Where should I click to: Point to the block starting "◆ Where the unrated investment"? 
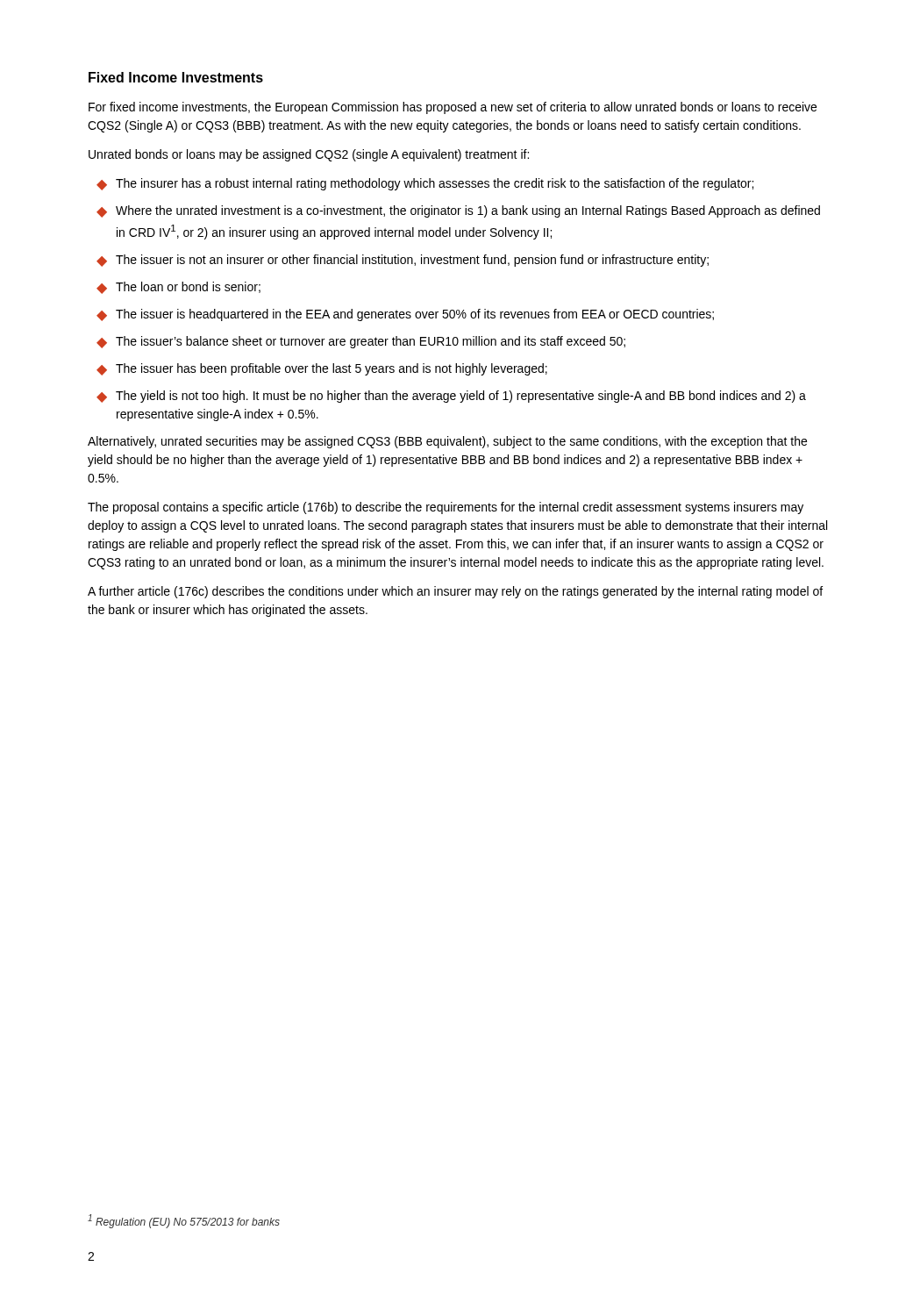(x=464, y=222)
